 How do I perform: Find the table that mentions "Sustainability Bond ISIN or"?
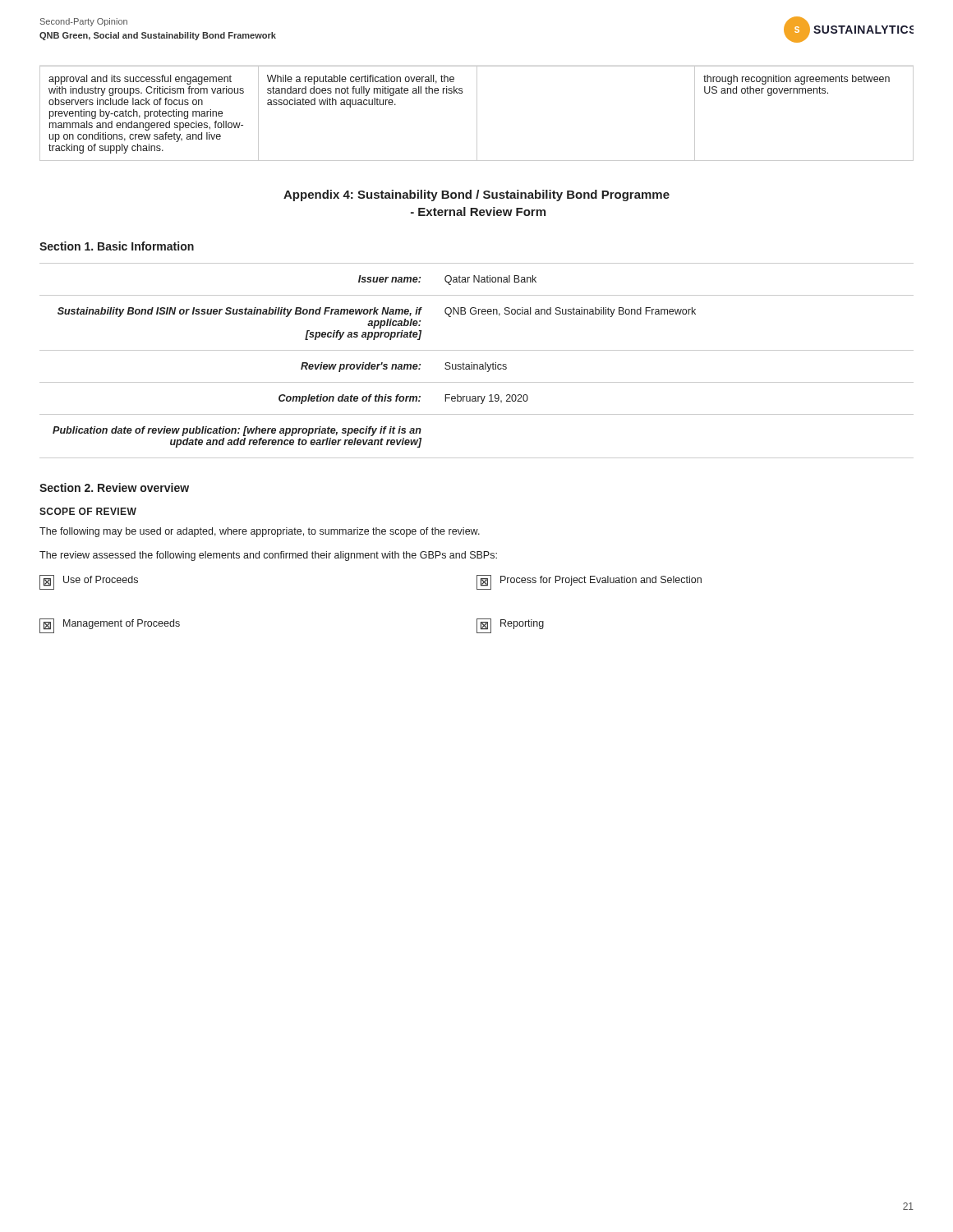click(476, 361)
